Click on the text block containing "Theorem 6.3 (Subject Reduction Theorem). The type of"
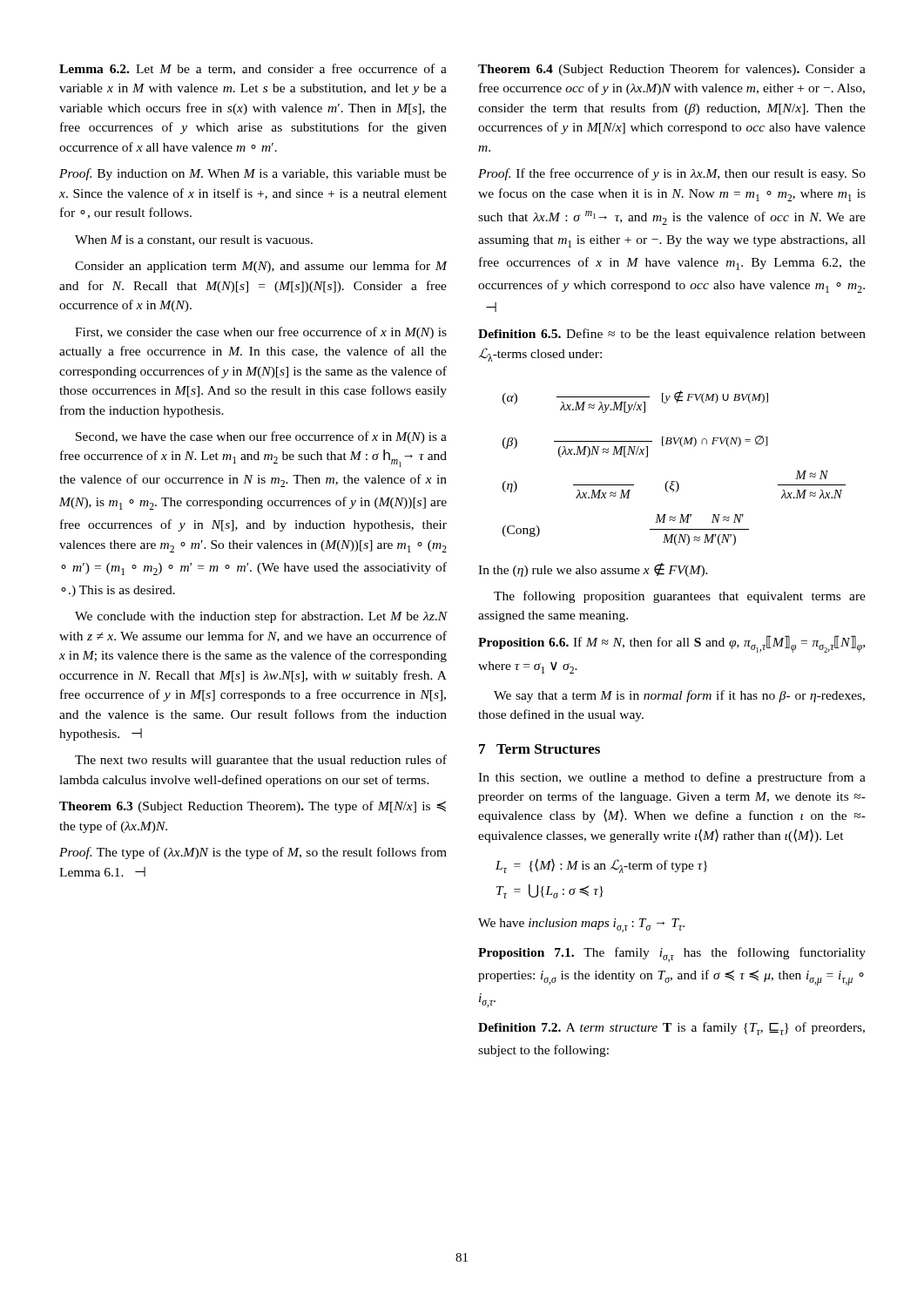The image size is (924, 1307). (253, 816)
